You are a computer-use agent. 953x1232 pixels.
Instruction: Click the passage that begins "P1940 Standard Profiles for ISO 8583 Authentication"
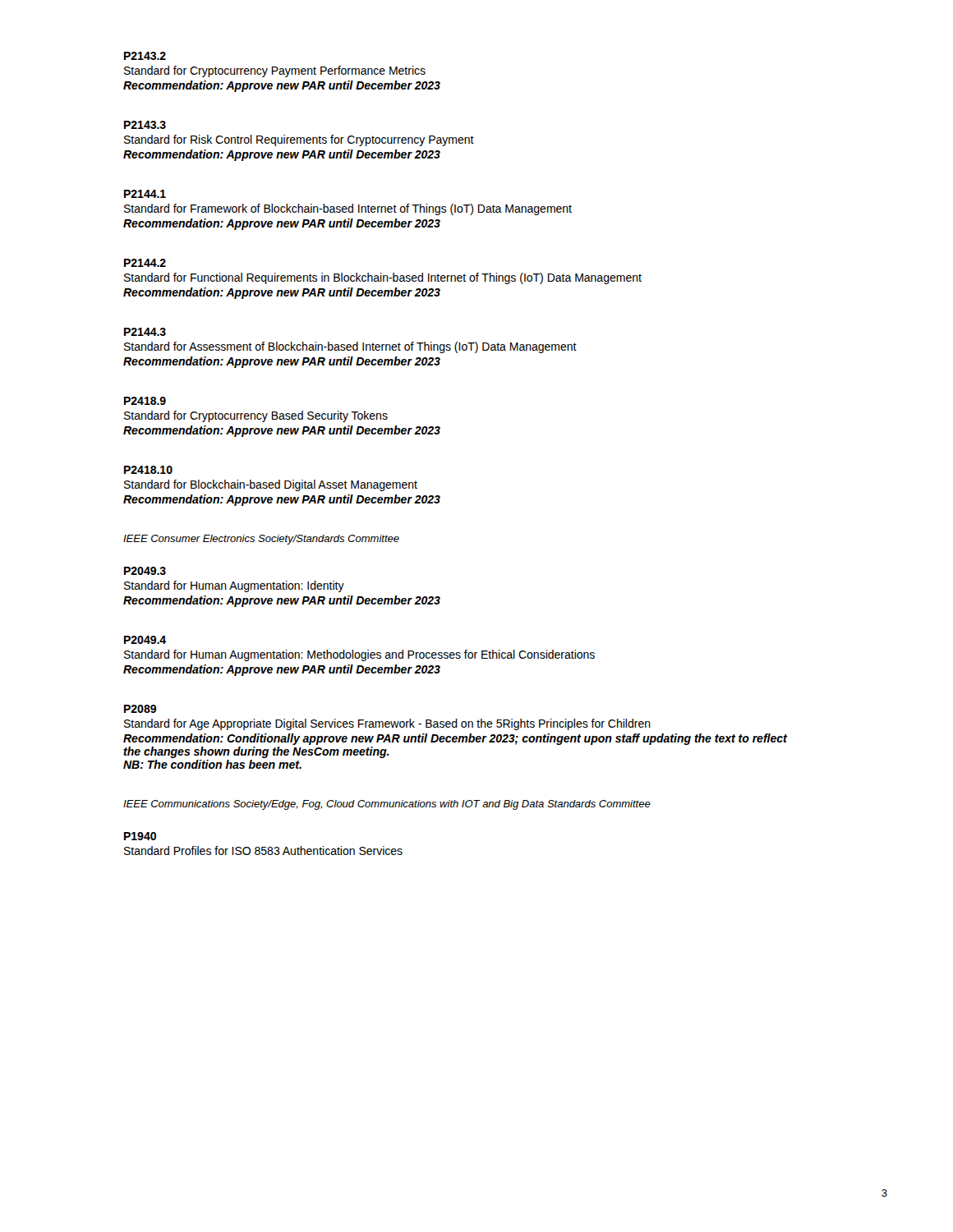[140, 836]
